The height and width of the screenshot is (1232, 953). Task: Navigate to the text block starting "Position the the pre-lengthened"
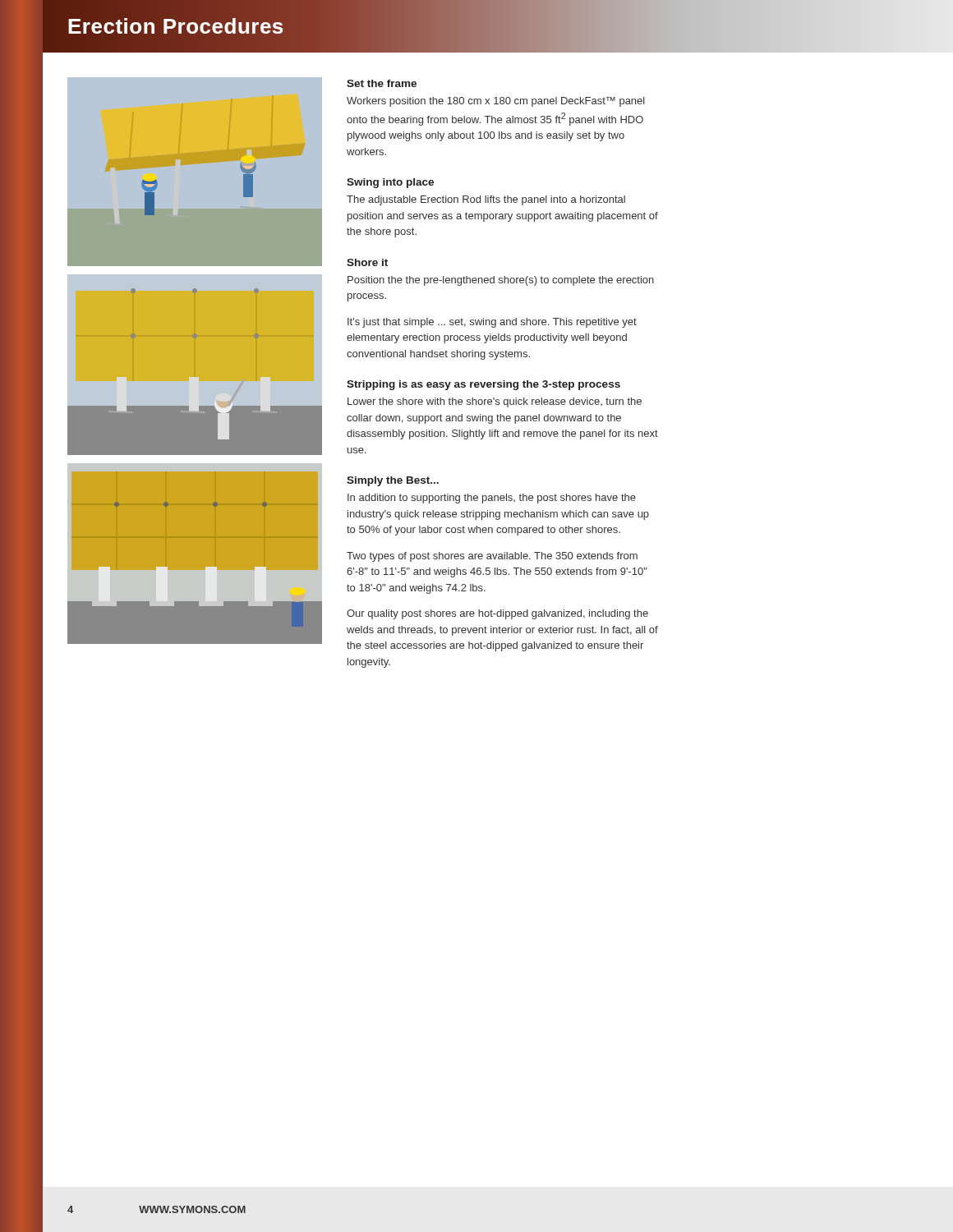tap(500, 288)
